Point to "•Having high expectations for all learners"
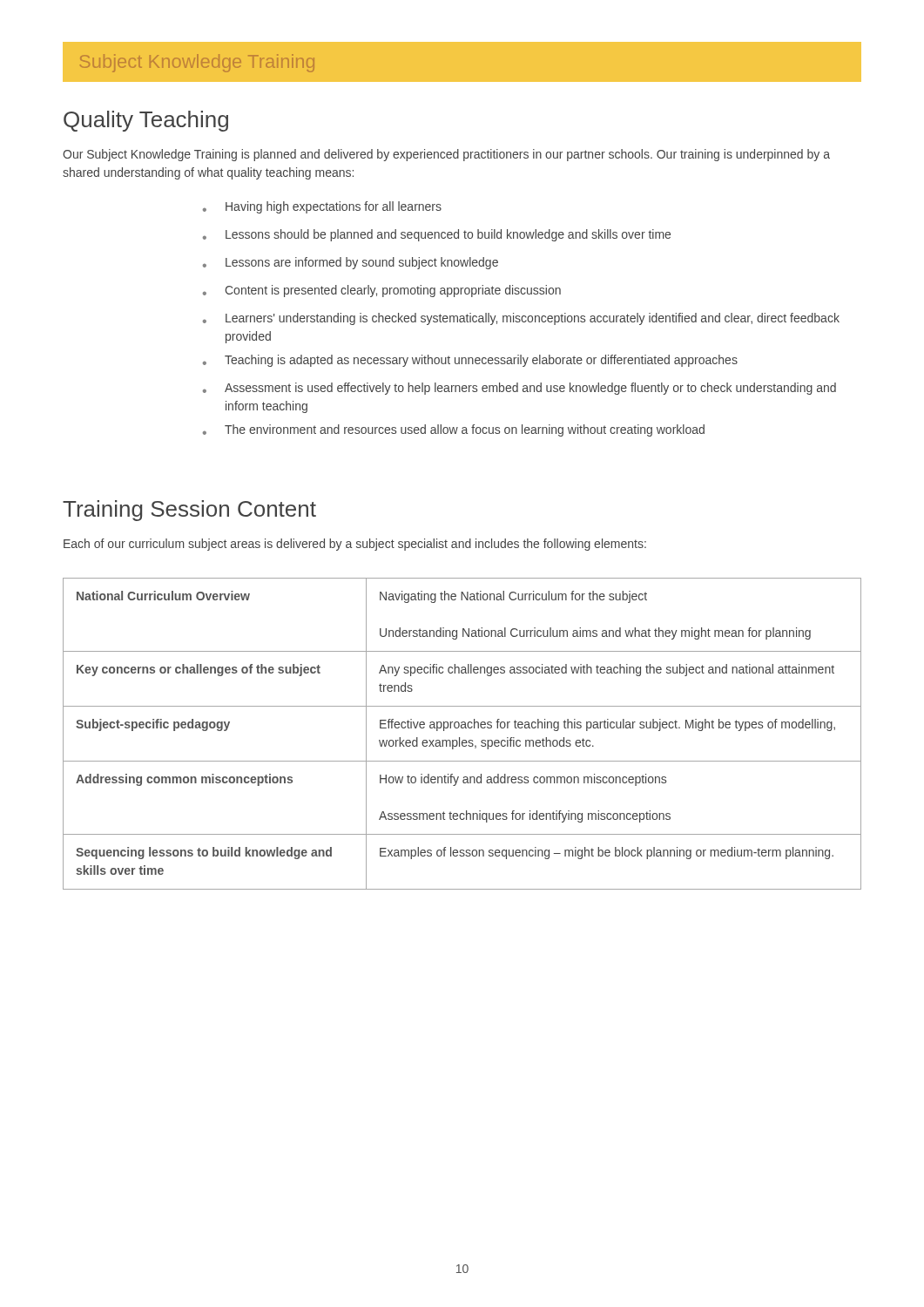The height and width of the screenshot is (1307, 924). point(322,209)
